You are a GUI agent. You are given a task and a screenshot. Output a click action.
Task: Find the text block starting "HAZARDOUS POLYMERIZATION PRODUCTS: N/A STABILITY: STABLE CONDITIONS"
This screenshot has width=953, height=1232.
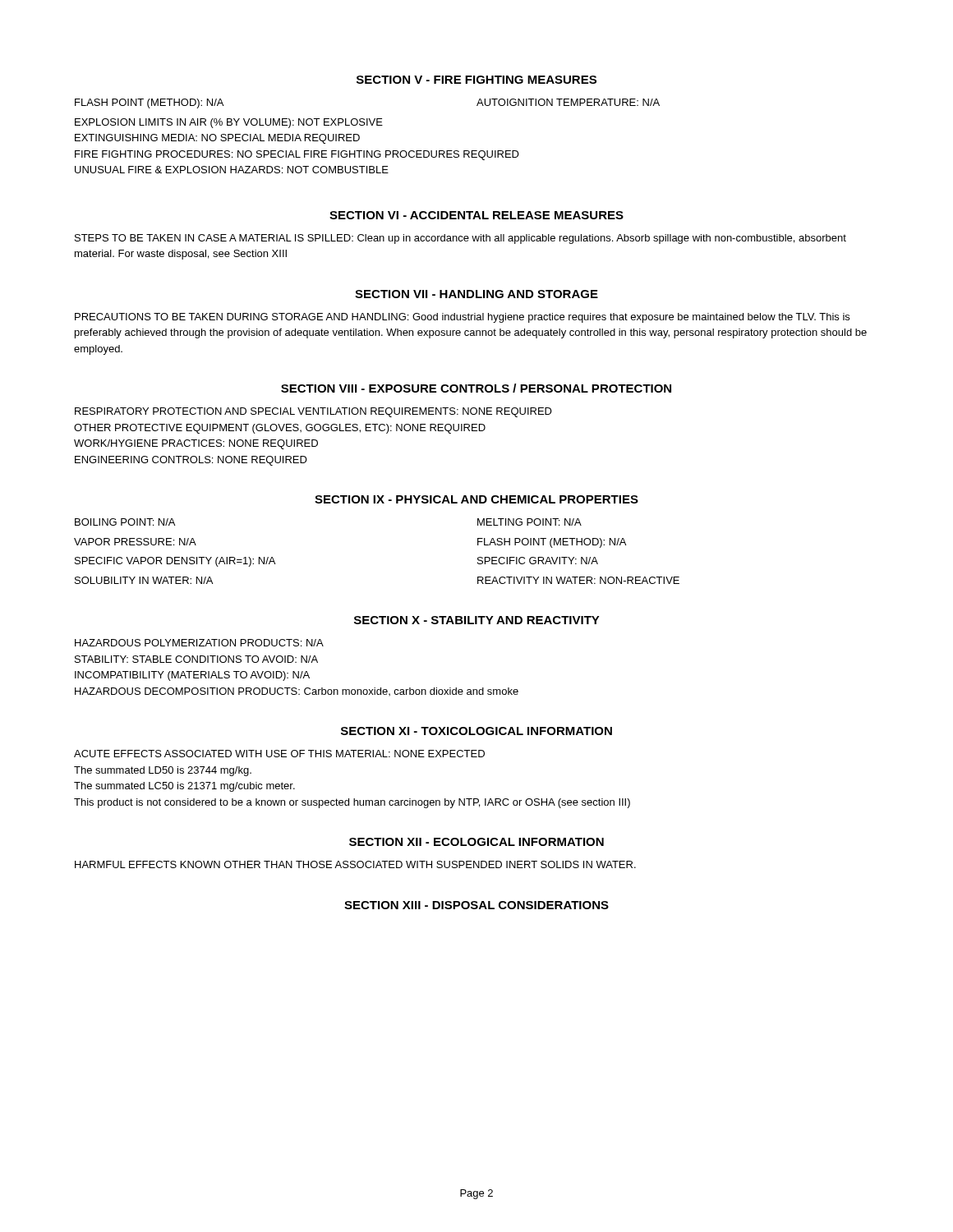pyautogui.click(x=296, y=667)
